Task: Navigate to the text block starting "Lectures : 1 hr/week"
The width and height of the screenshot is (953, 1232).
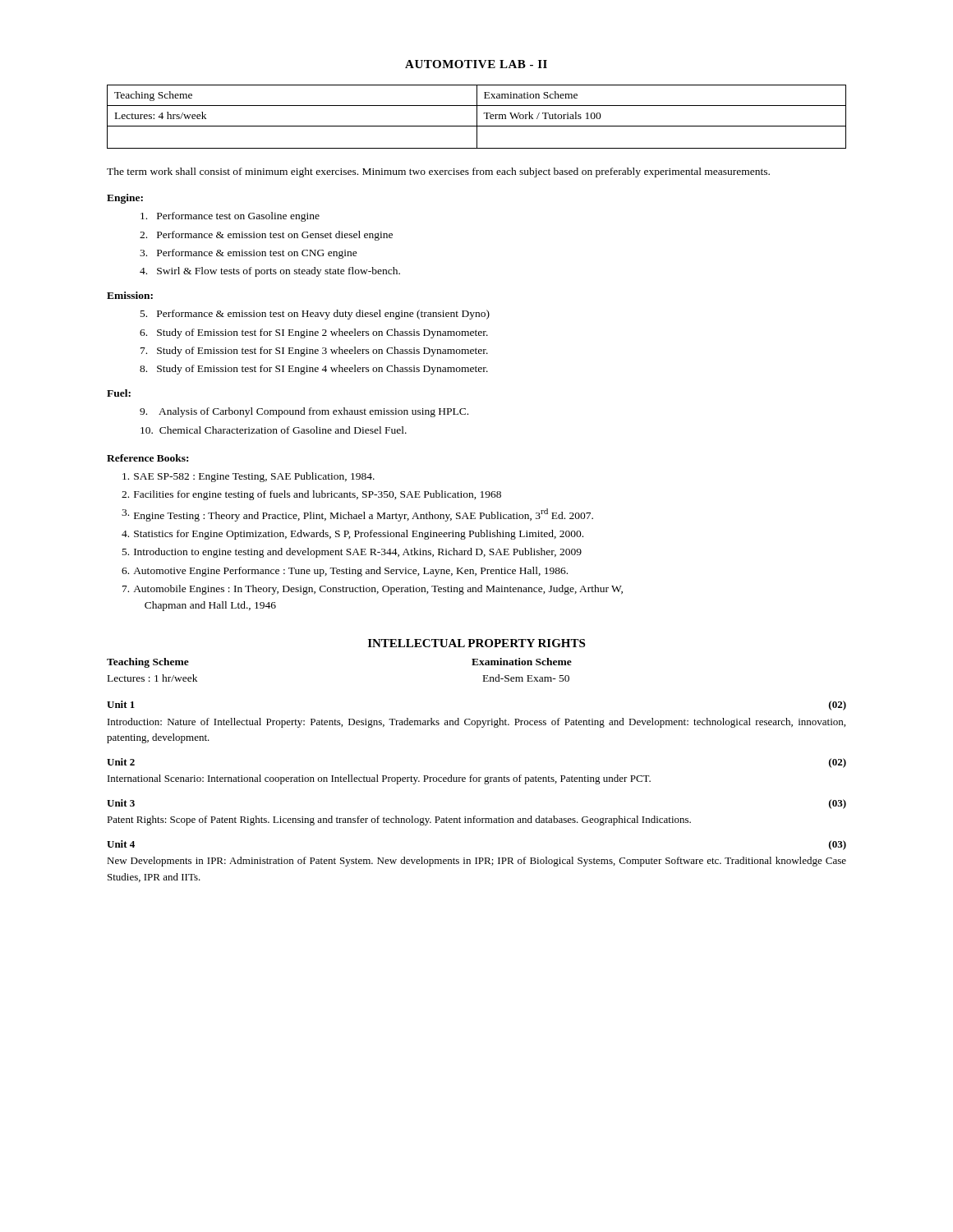Action: (152, 678)
